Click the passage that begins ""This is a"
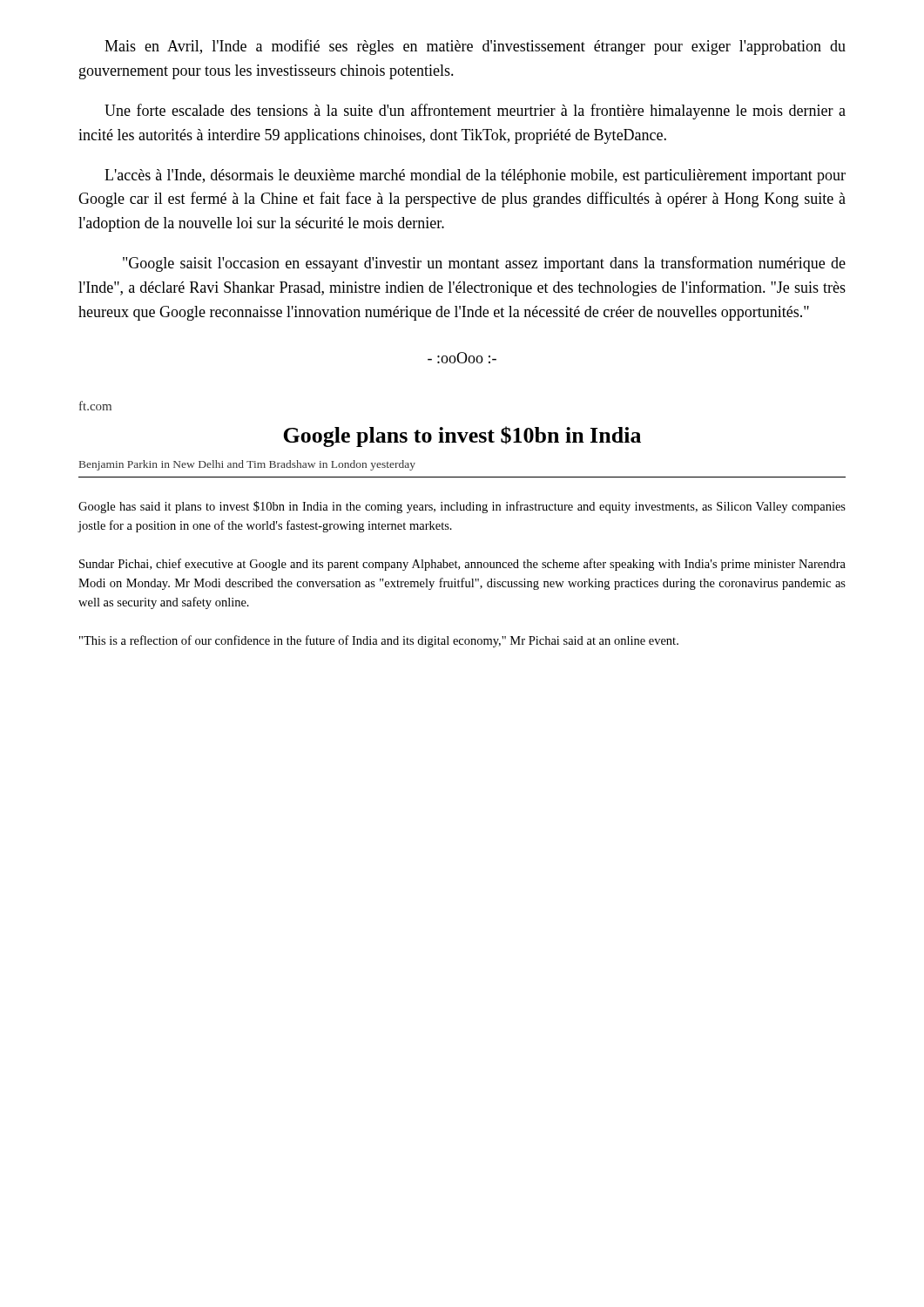The image size is (924, 1307). pyautogui.click(x=379, y=640)
